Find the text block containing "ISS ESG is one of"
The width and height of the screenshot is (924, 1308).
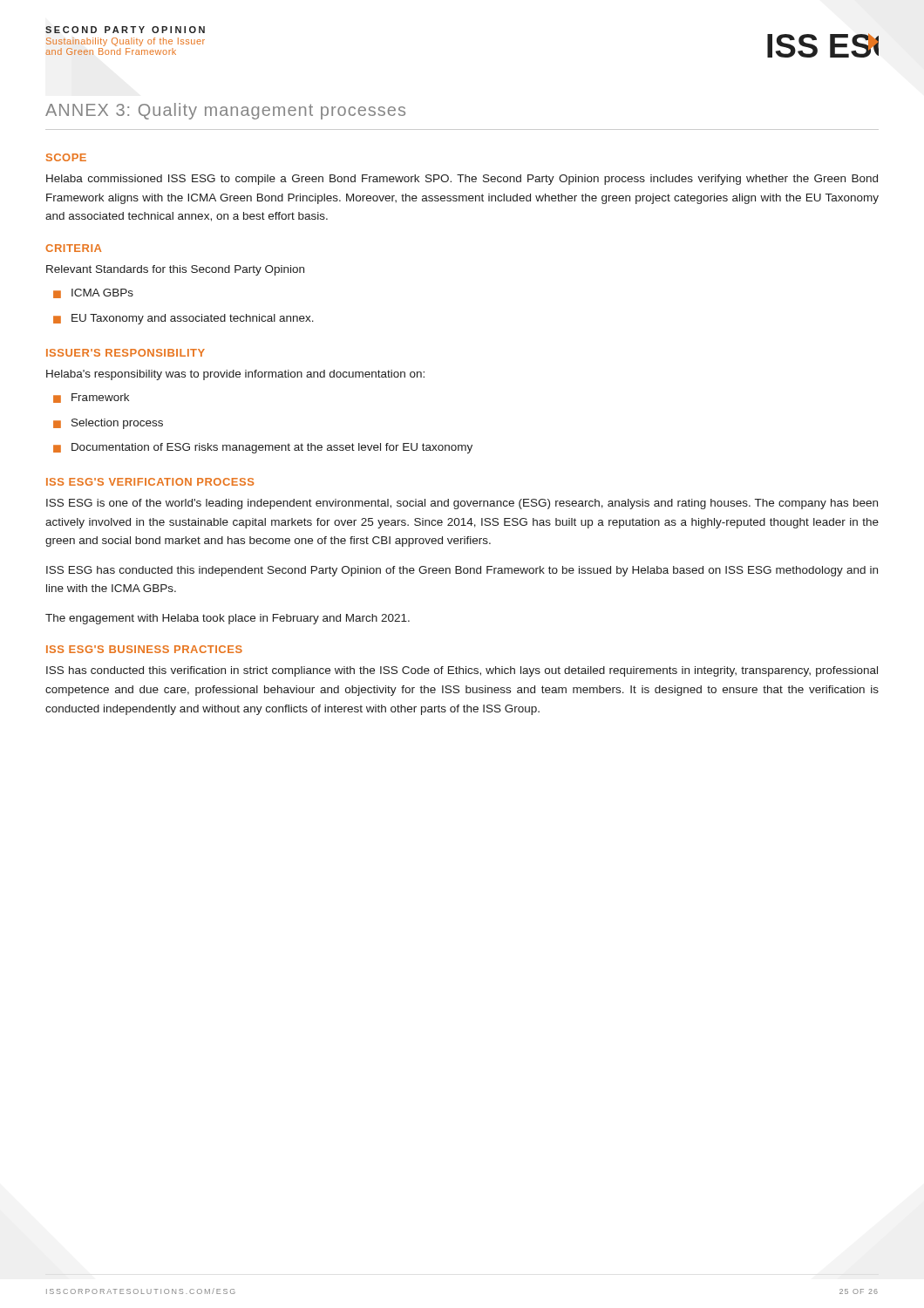coord(462,521)
